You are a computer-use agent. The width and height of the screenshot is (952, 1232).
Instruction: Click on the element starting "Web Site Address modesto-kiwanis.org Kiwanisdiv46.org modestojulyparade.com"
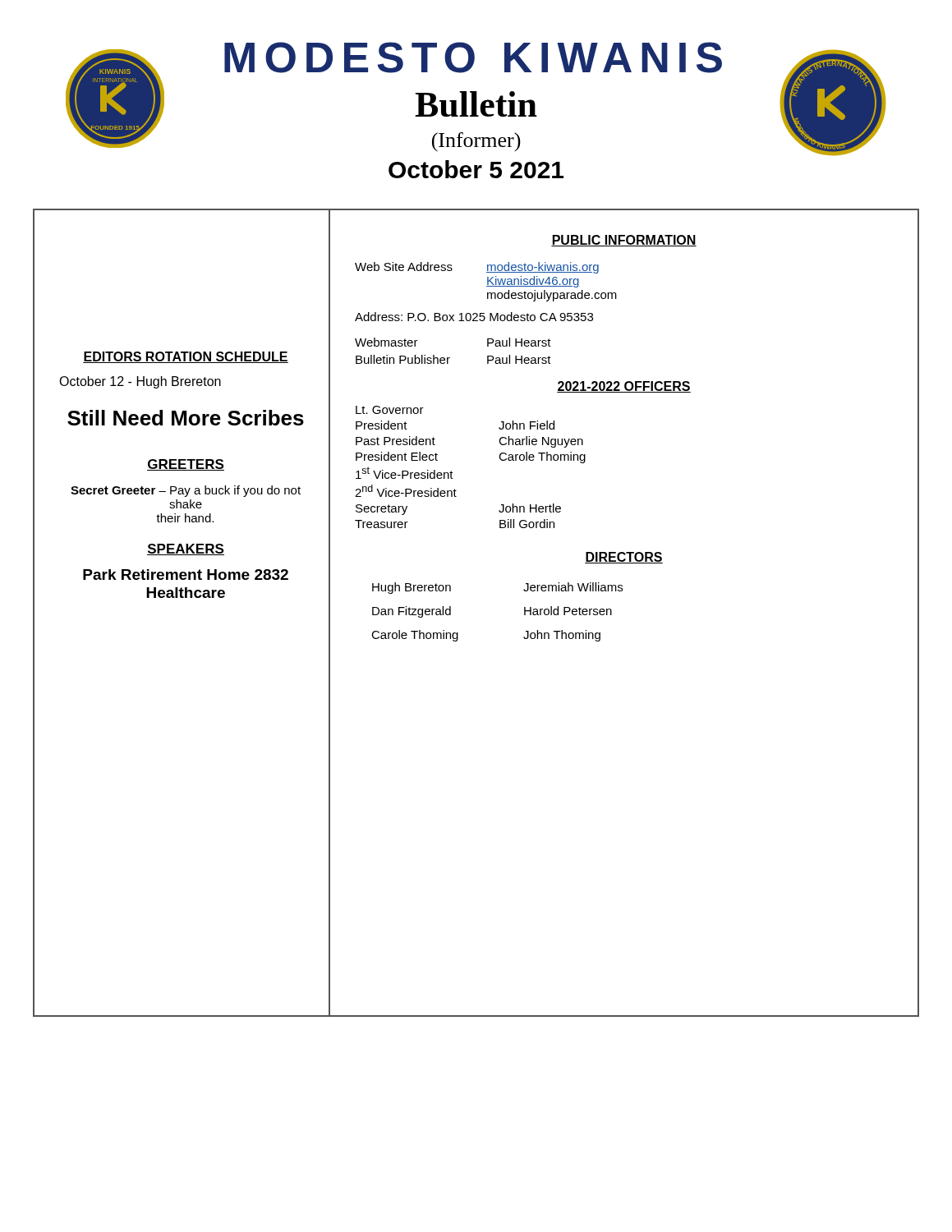486,282
